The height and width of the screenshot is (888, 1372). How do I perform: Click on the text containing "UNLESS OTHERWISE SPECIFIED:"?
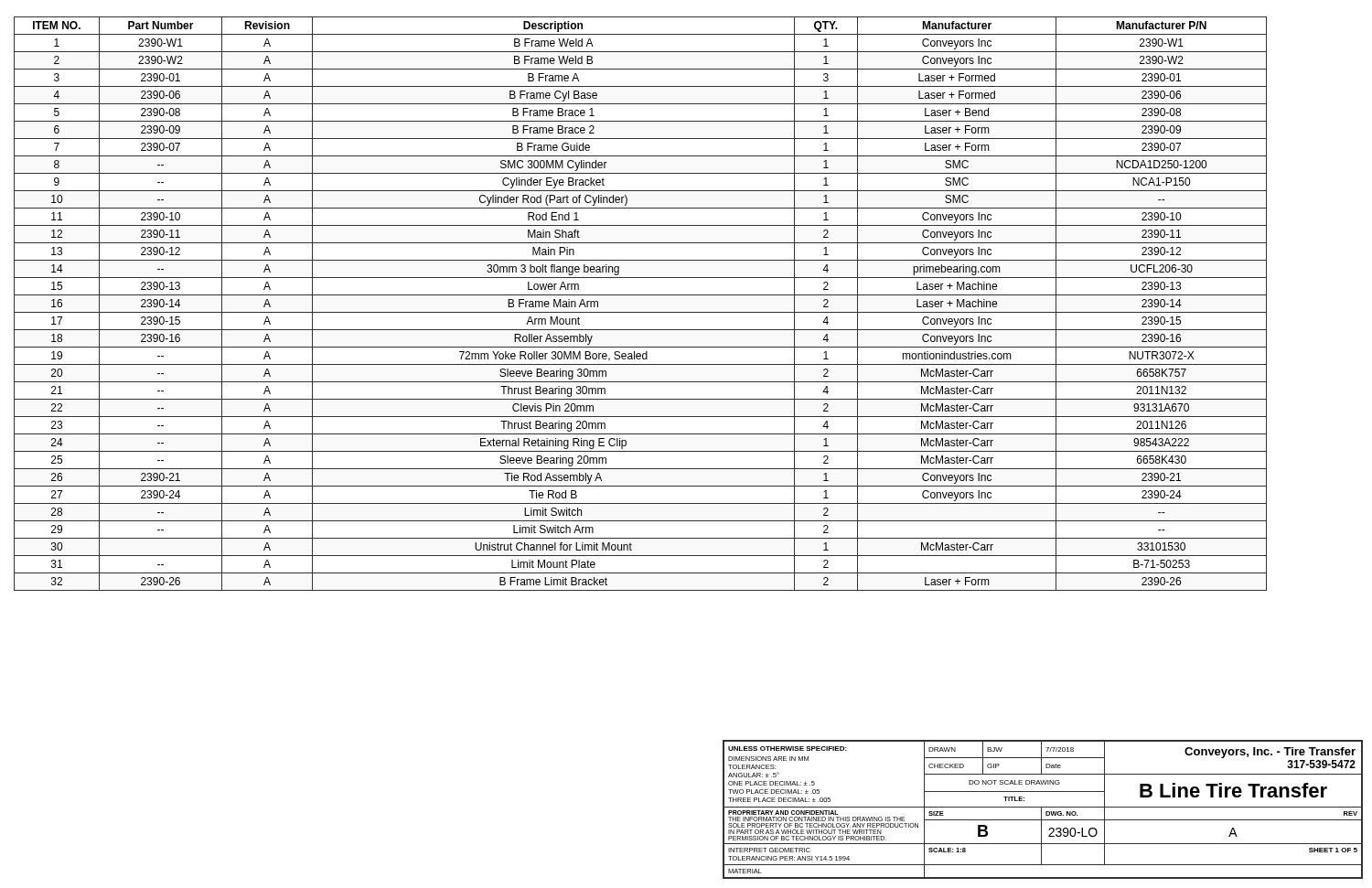(x=788, y=749)
